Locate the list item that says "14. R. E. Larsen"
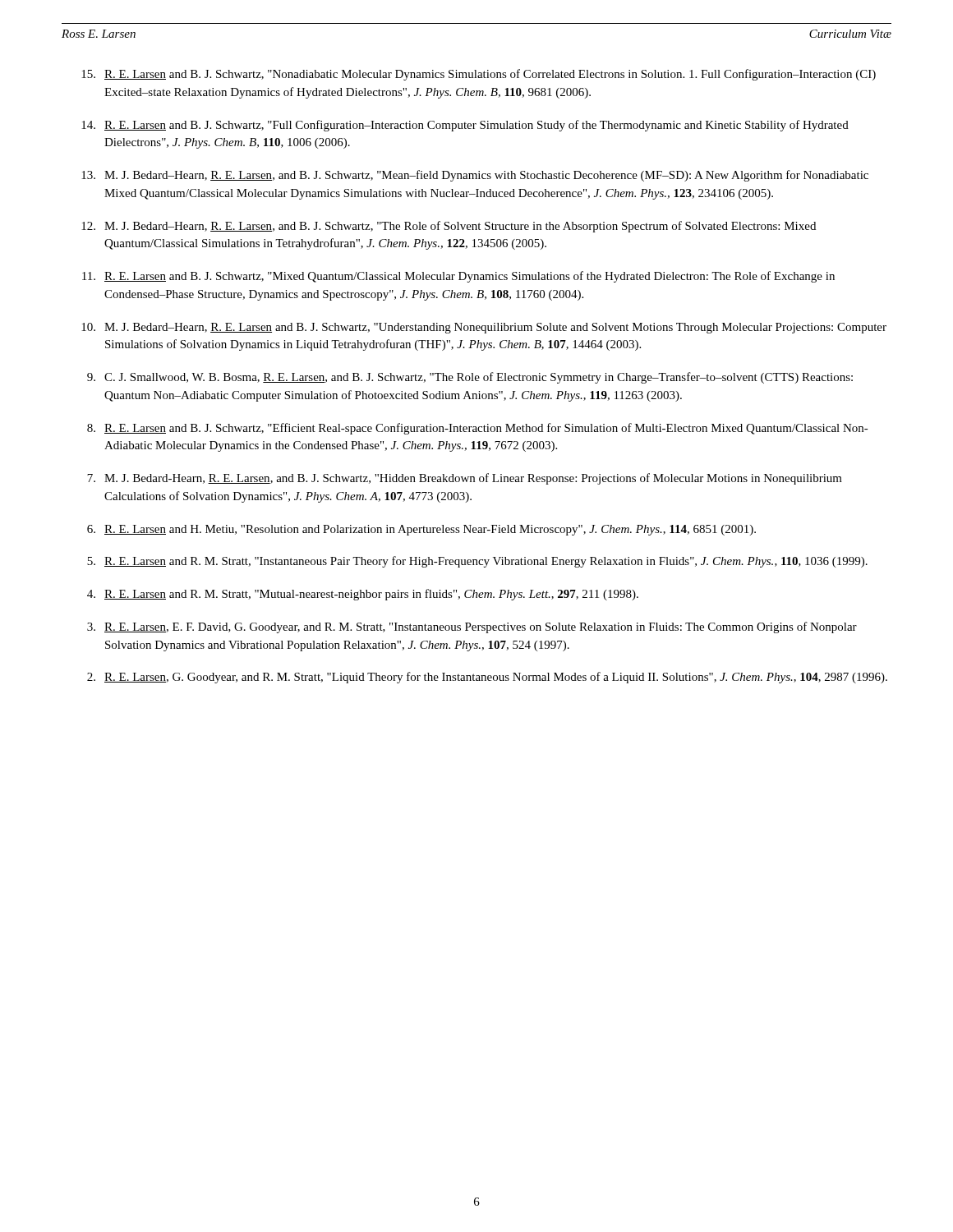953x1232 pixels. tap(476, 134)
